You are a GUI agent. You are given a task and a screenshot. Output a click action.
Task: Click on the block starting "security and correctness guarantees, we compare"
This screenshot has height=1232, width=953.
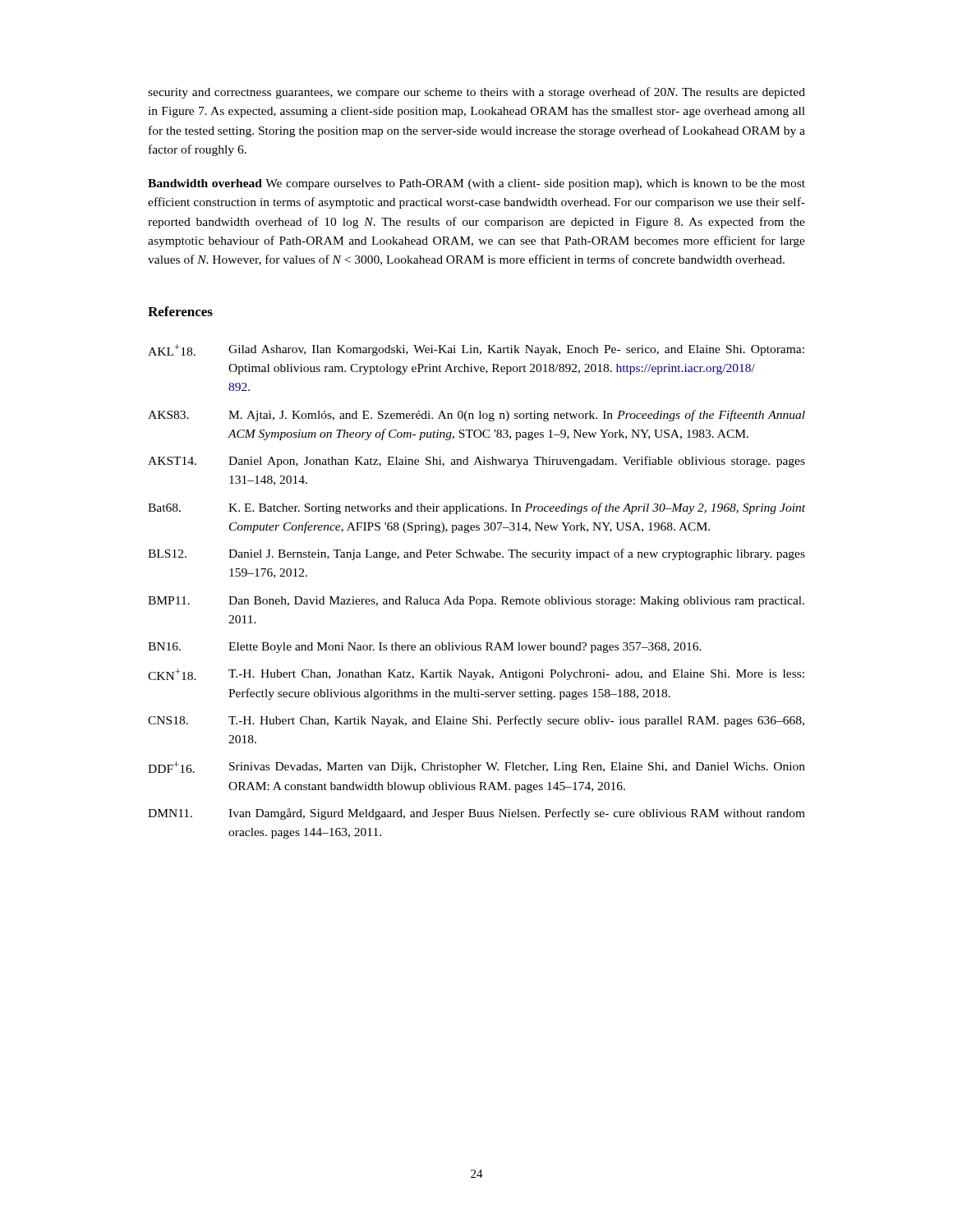pyautogui.click(x=476, y=120)
